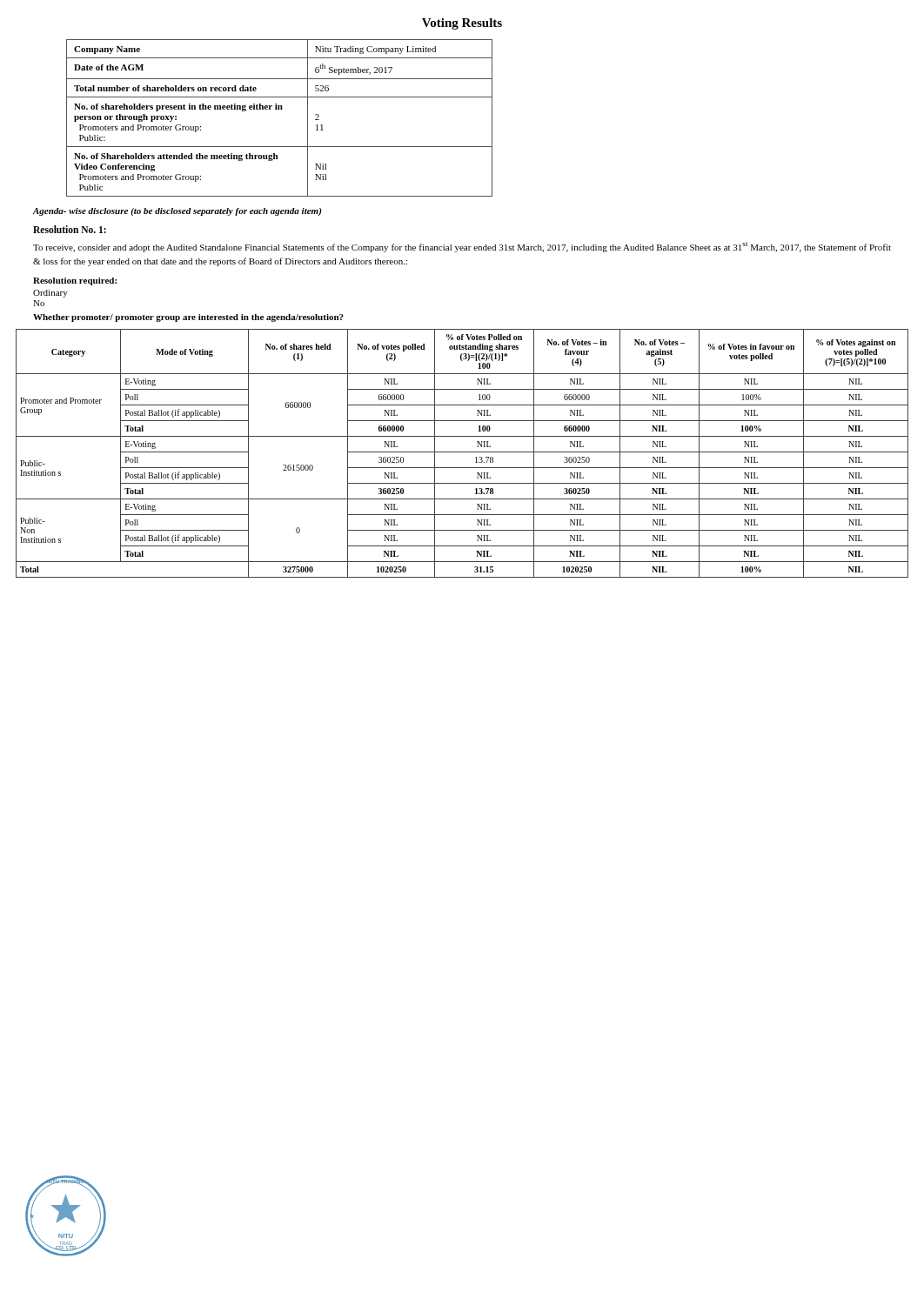Locate the block of text that opens with "To receive, consider and"
924x1305 pixels.
(x=462, y=253)
